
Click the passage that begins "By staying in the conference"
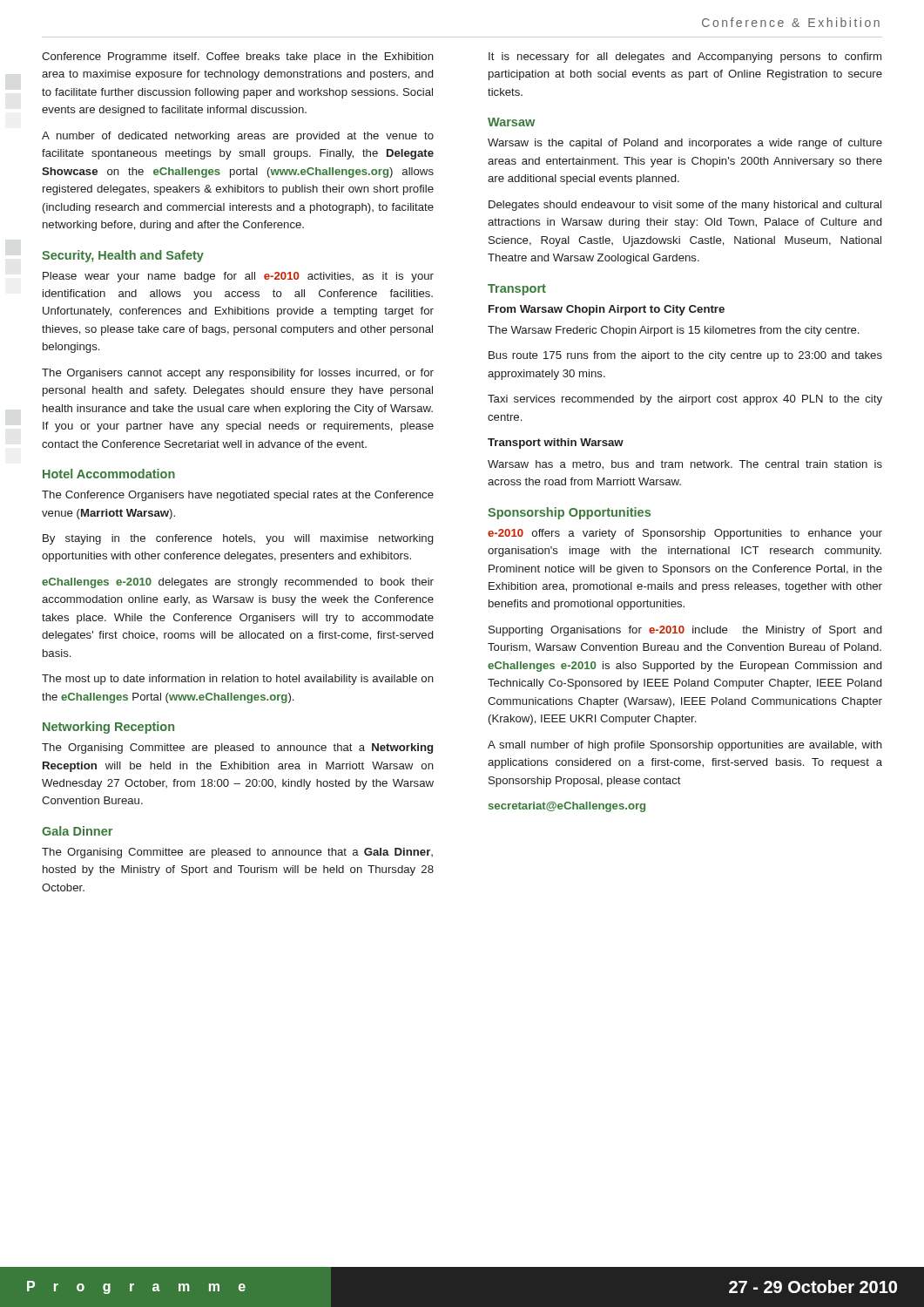[x=238, y=547]
